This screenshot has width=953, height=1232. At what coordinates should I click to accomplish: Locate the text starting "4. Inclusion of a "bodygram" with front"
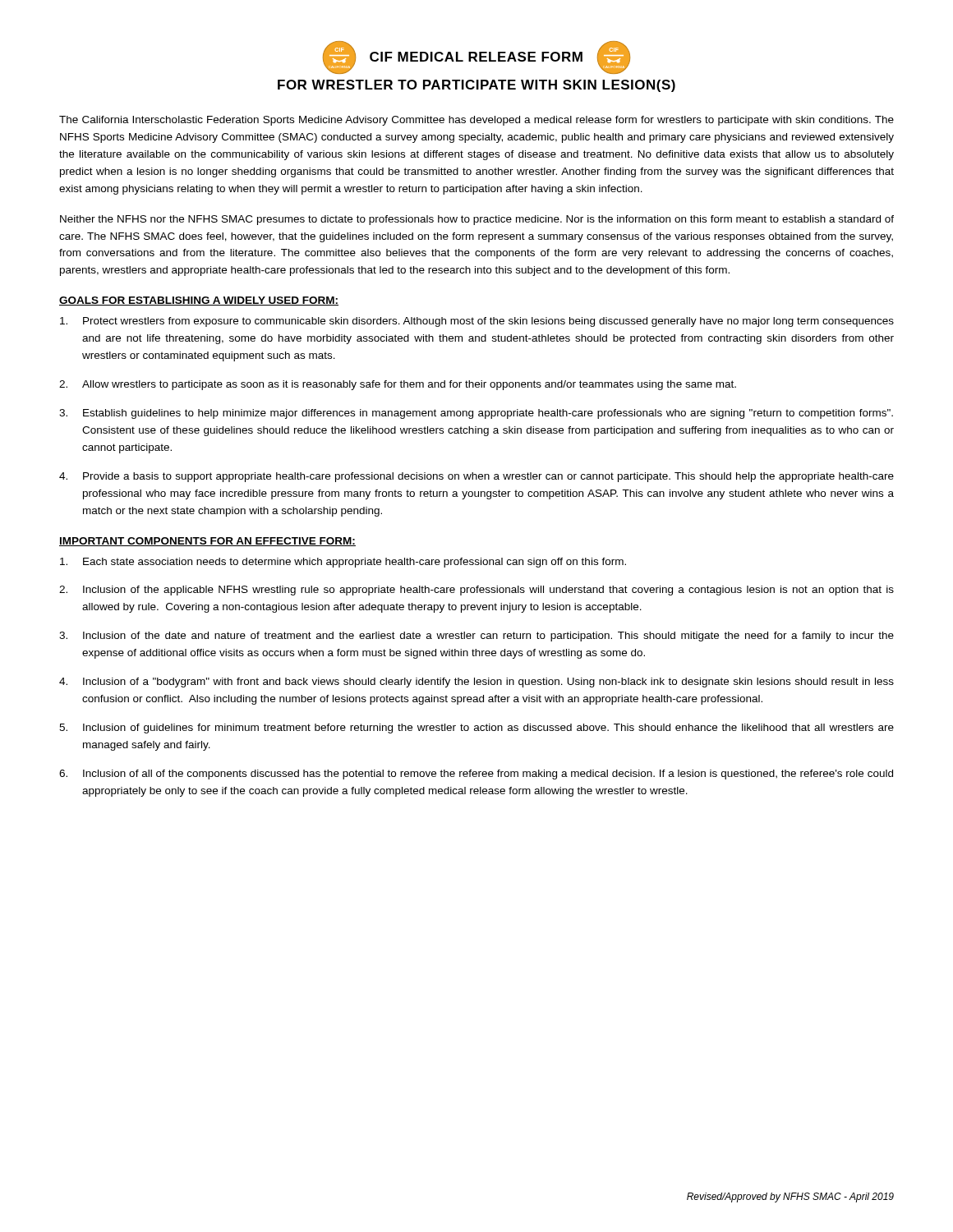pyautogui.click(x=476, y=691)
